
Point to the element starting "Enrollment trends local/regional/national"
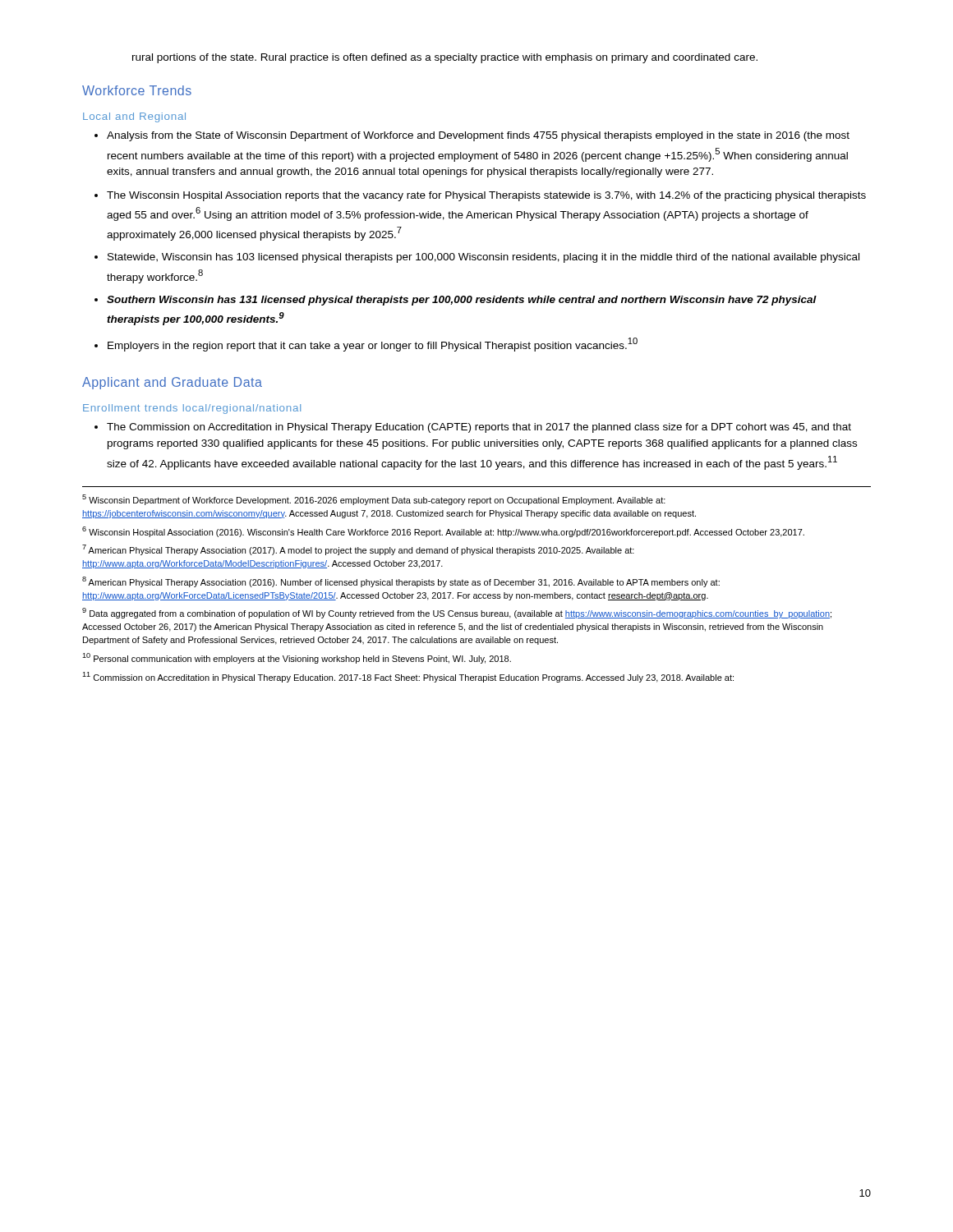coord(192,408)
